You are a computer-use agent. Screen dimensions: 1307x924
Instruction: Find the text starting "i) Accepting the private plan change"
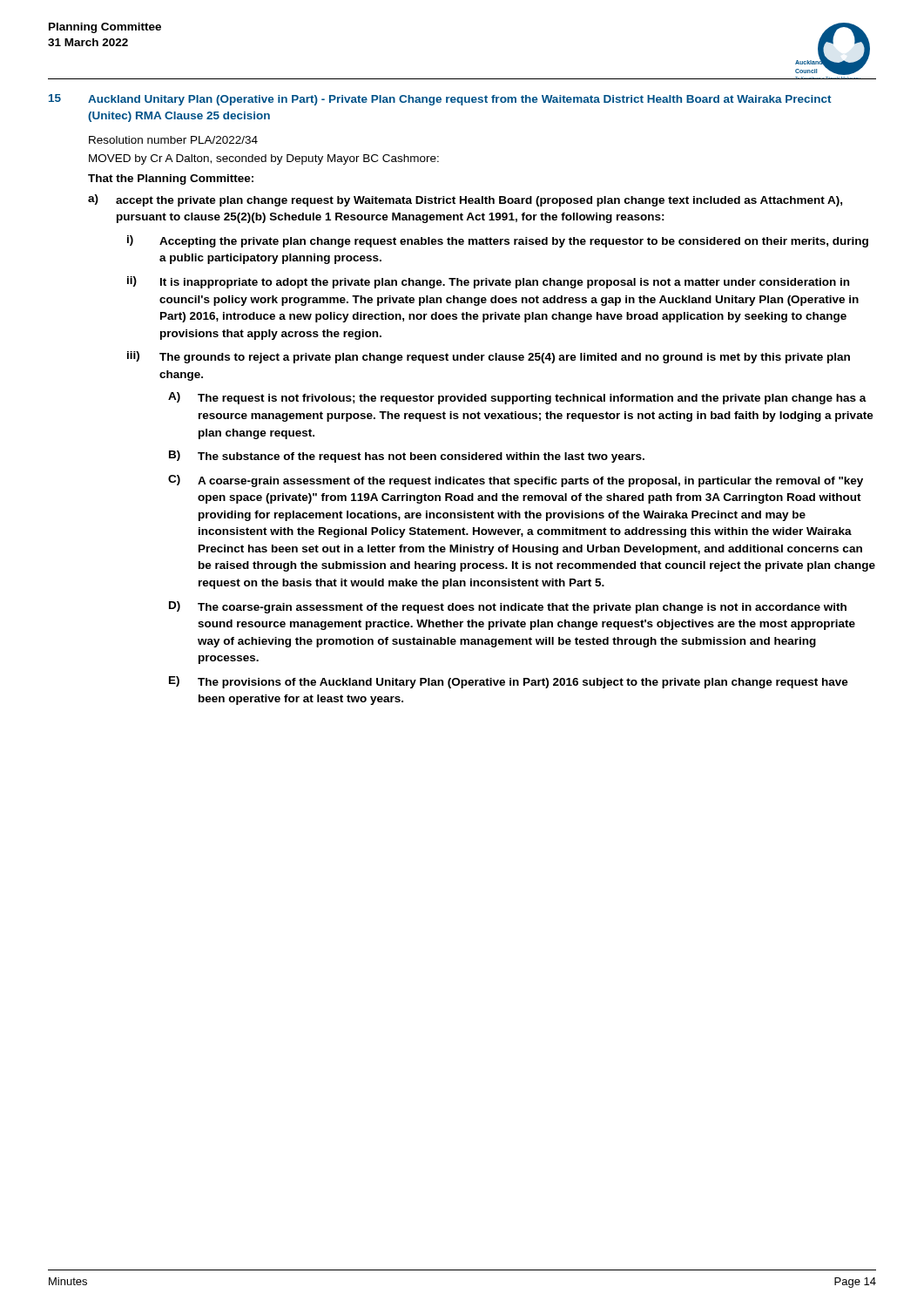pos(501,250)
